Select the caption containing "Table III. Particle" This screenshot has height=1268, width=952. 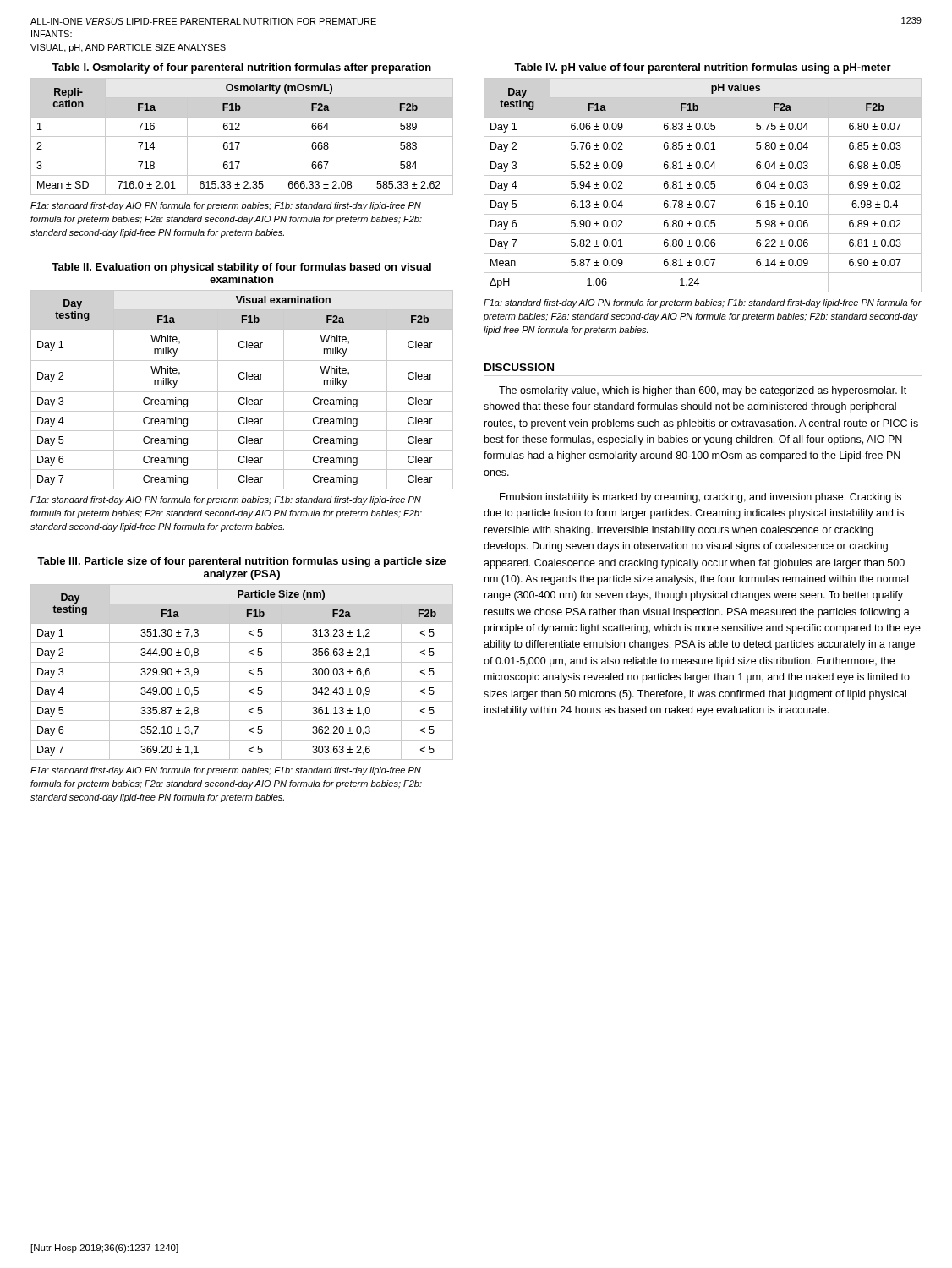[242, 567]
